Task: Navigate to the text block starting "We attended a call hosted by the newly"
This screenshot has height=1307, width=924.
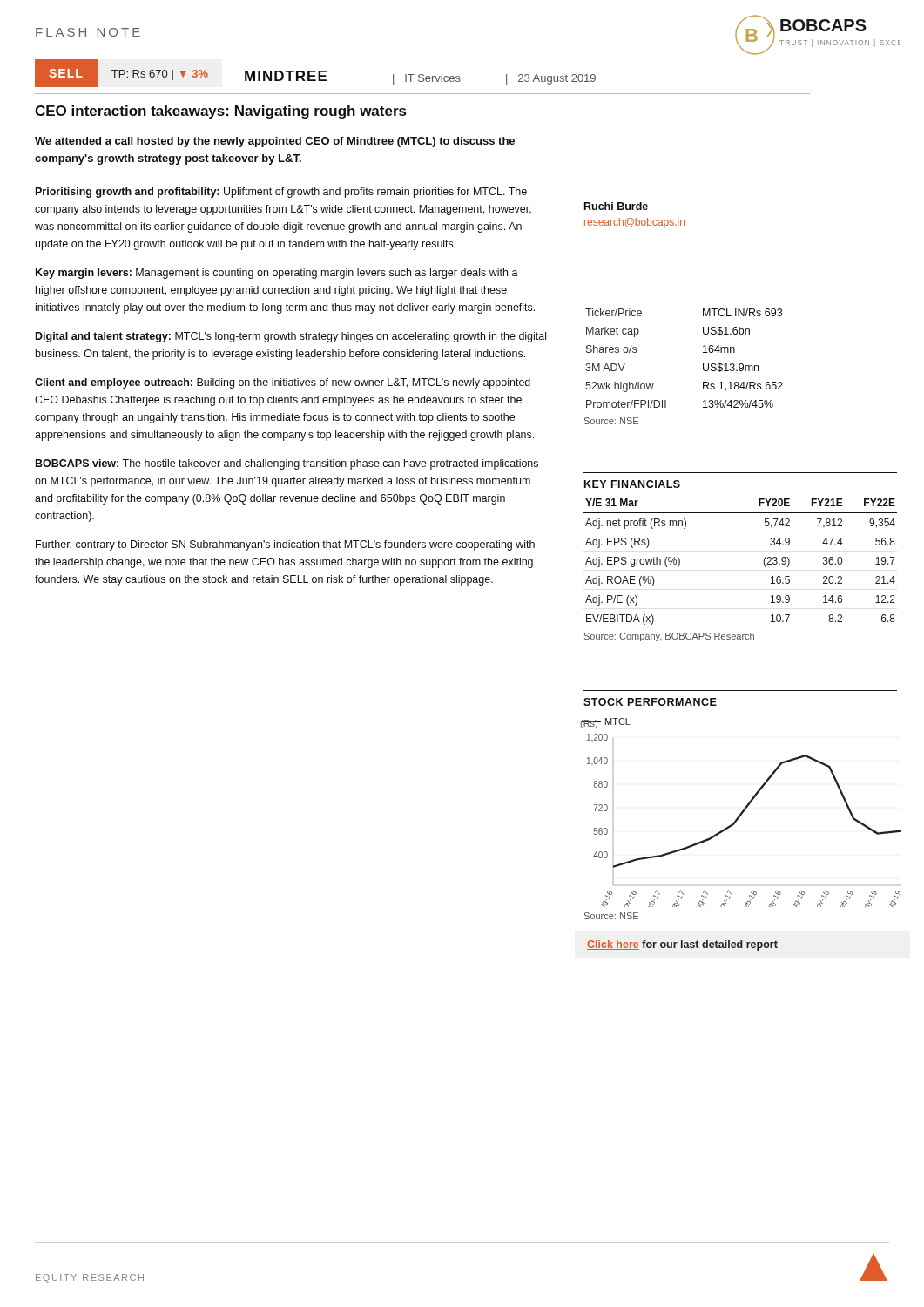Action: [x=275, y=150]
